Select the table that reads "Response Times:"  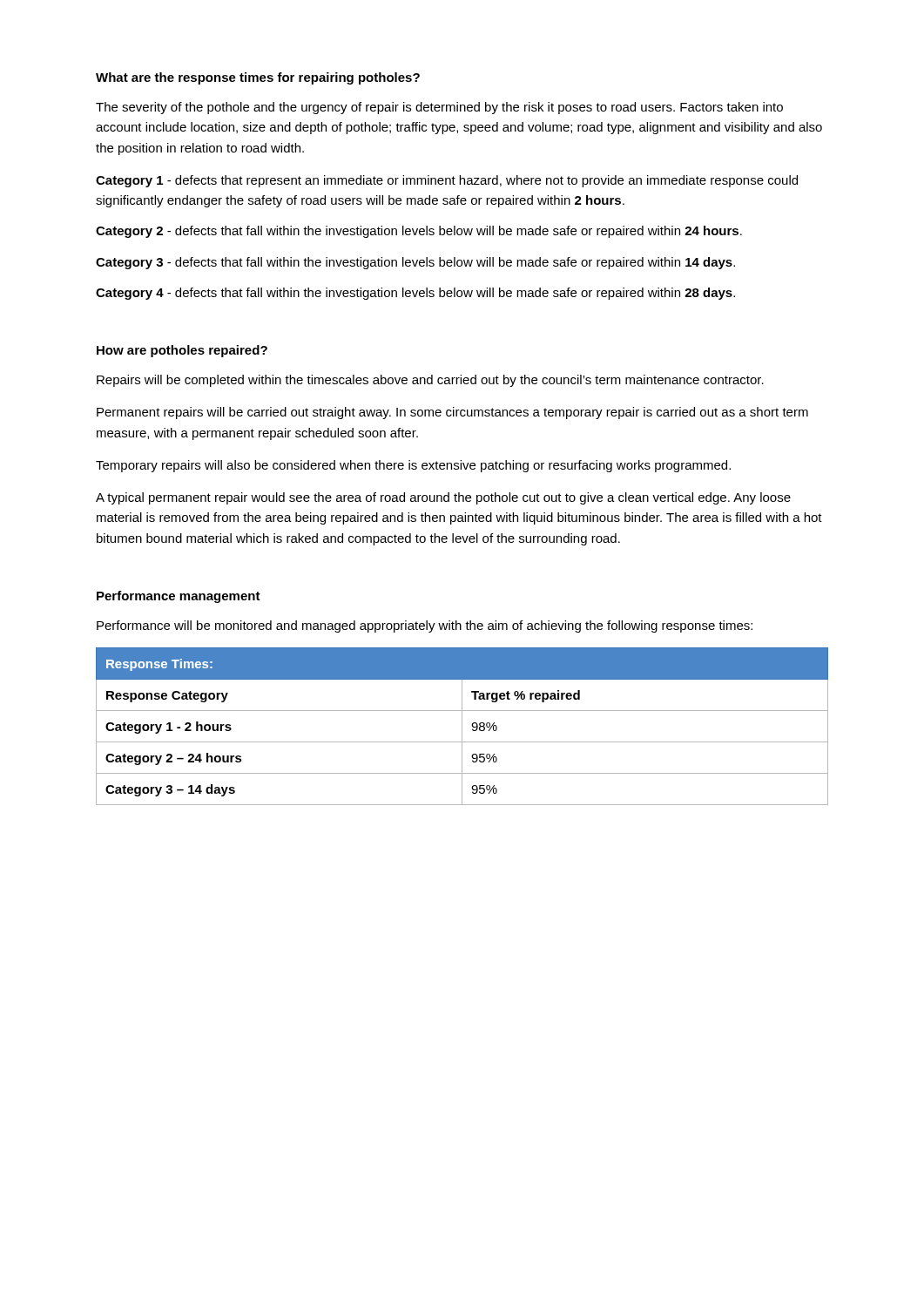[x=462, y=726]
